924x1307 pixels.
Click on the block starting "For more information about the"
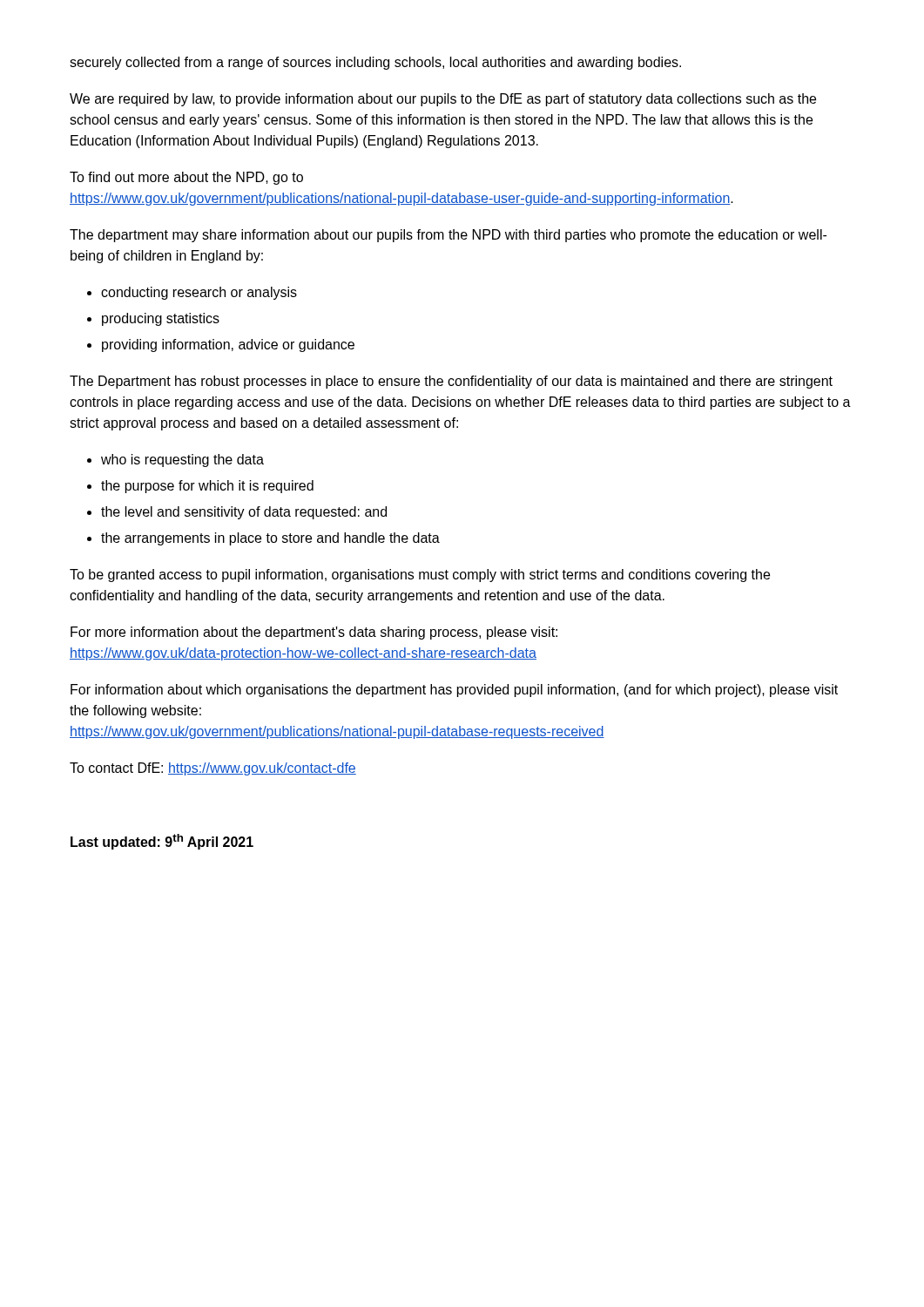tap(314, 643)
